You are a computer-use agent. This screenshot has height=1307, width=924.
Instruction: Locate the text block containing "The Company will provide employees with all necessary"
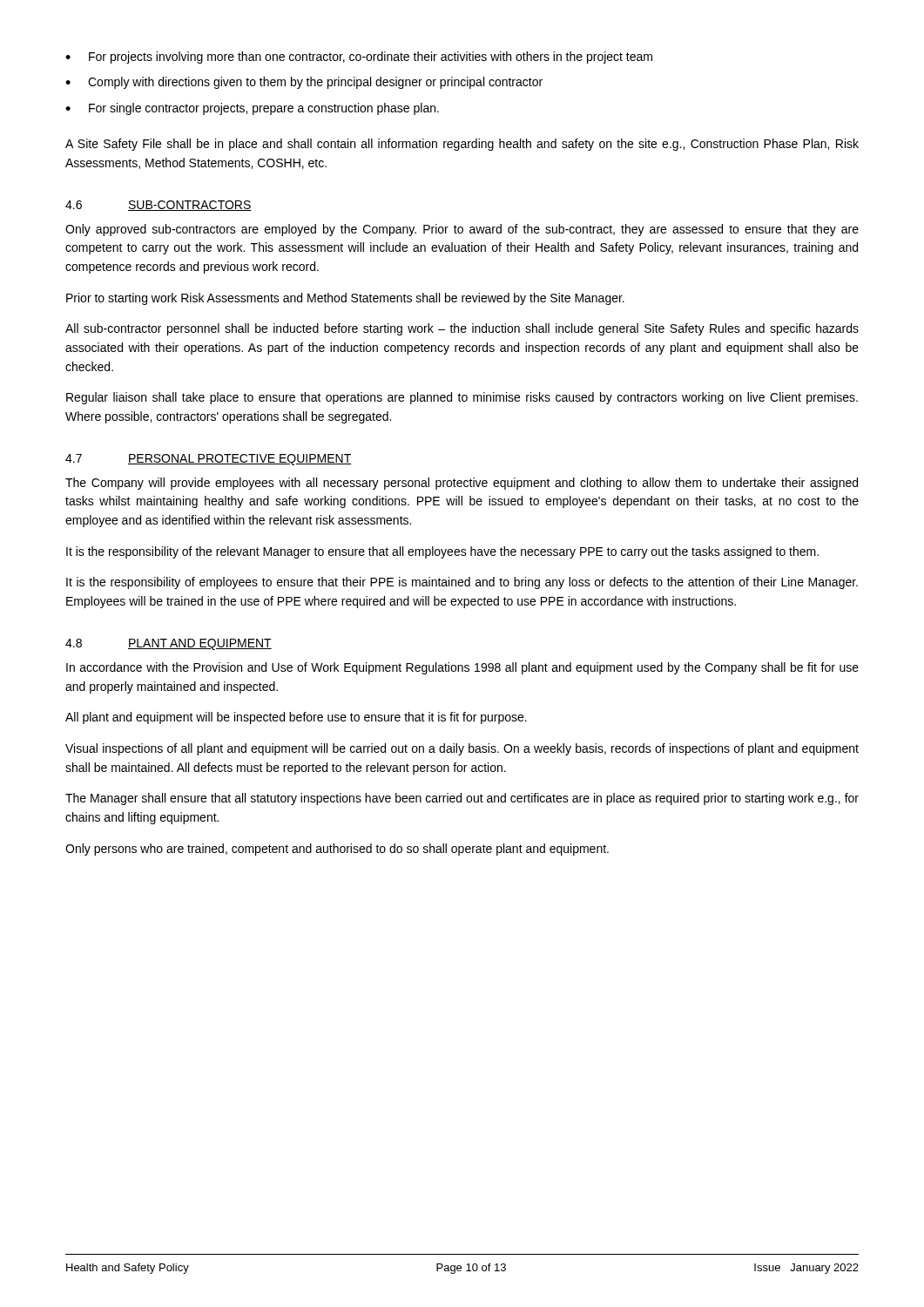click(462, 502)
